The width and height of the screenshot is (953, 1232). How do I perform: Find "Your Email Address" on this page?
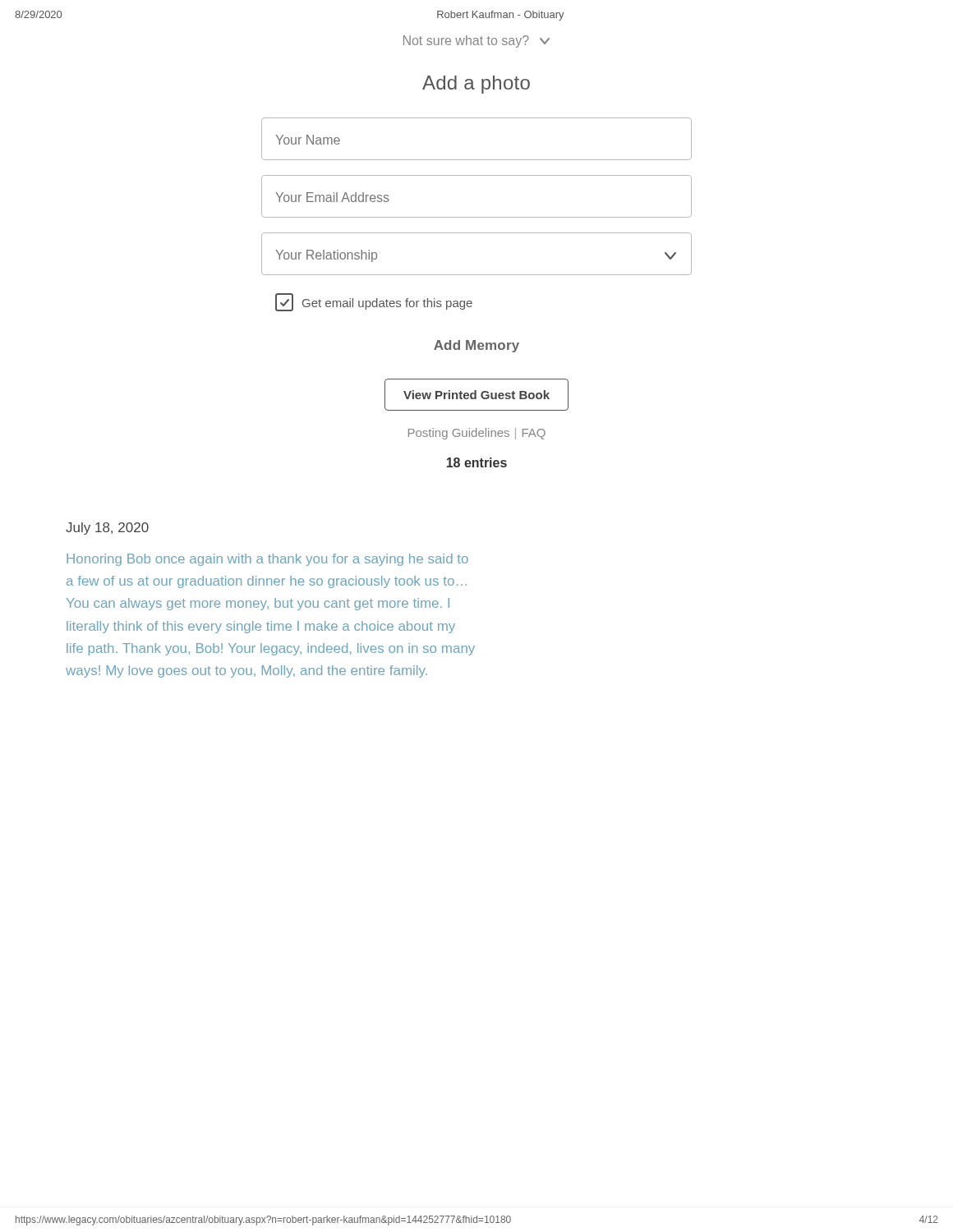tap(332, 198)
